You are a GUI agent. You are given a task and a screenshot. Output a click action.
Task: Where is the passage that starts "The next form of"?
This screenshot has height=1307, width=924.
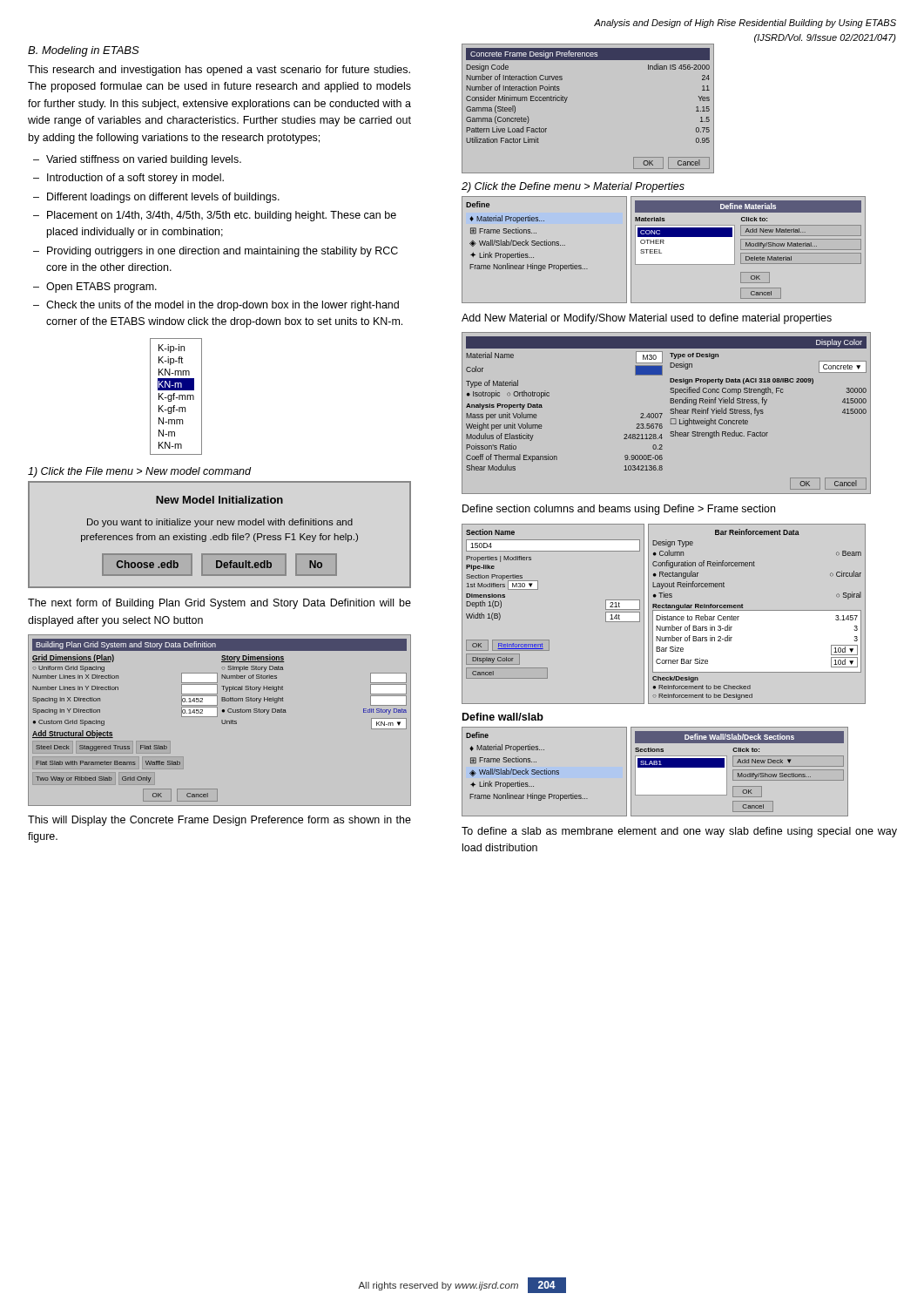[219, 612]
